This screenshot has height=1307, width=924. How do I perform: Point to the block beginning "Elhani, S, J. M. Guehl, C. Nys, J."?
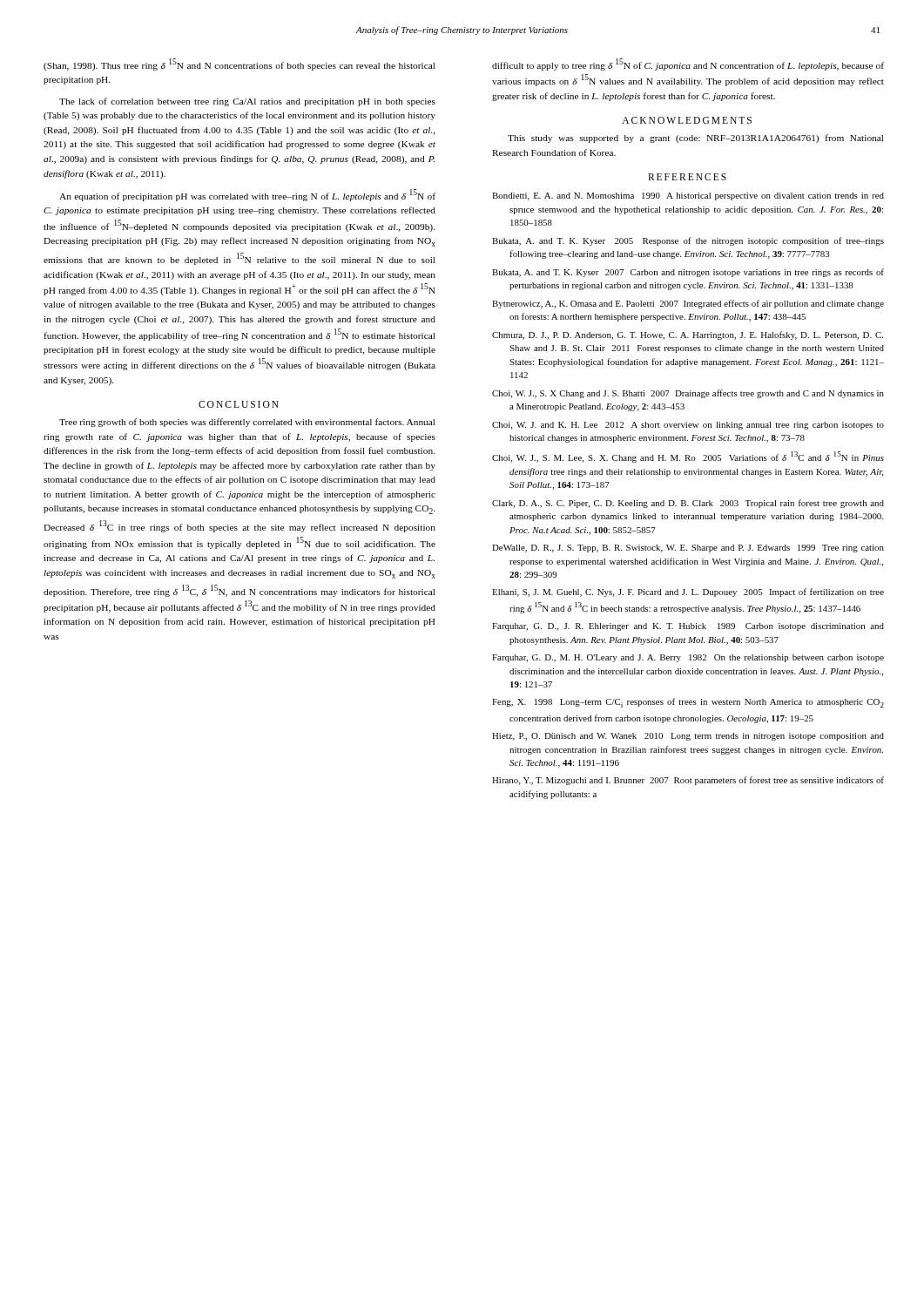[688, 600]
